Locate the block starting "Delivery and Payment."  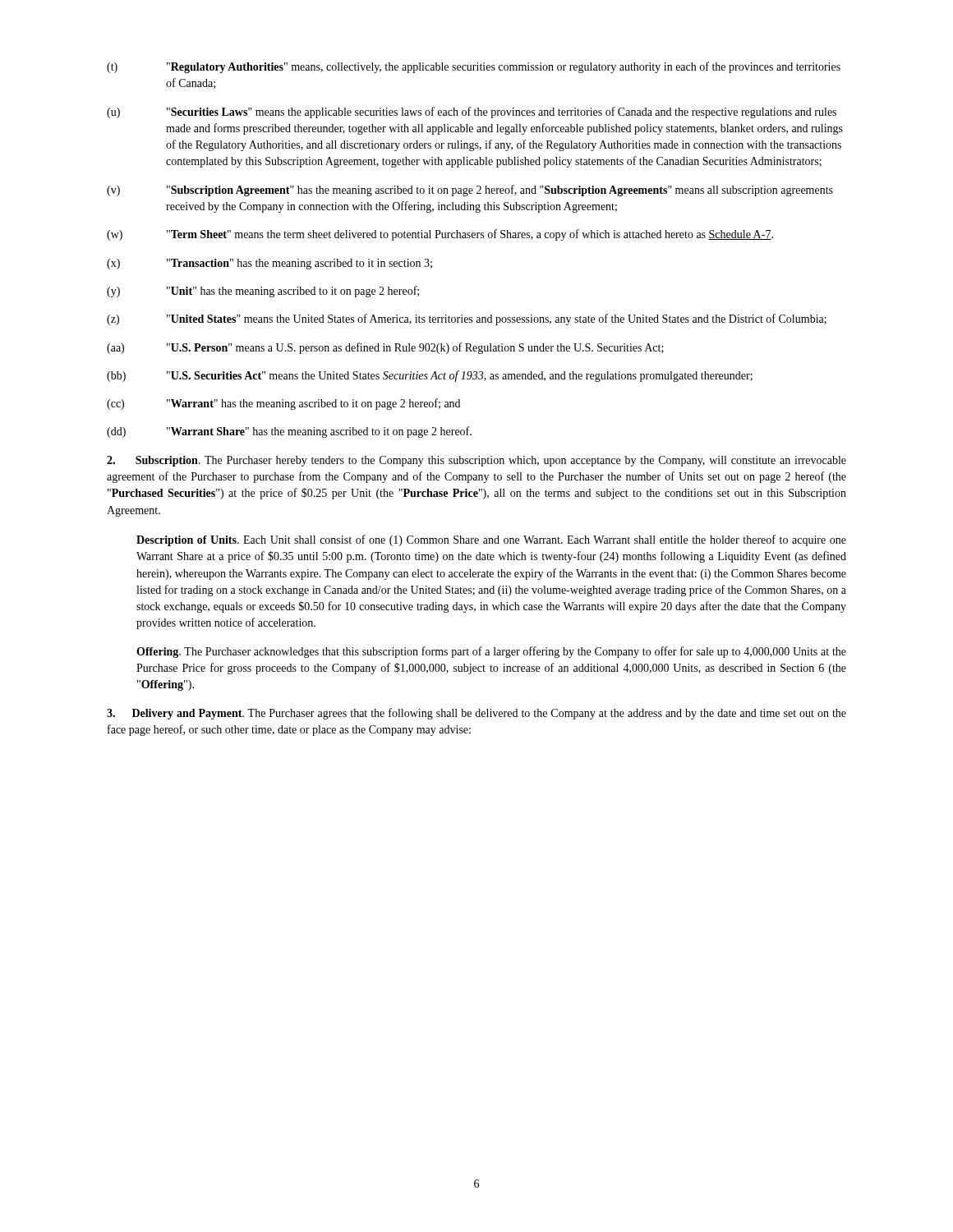pos(476,721)
